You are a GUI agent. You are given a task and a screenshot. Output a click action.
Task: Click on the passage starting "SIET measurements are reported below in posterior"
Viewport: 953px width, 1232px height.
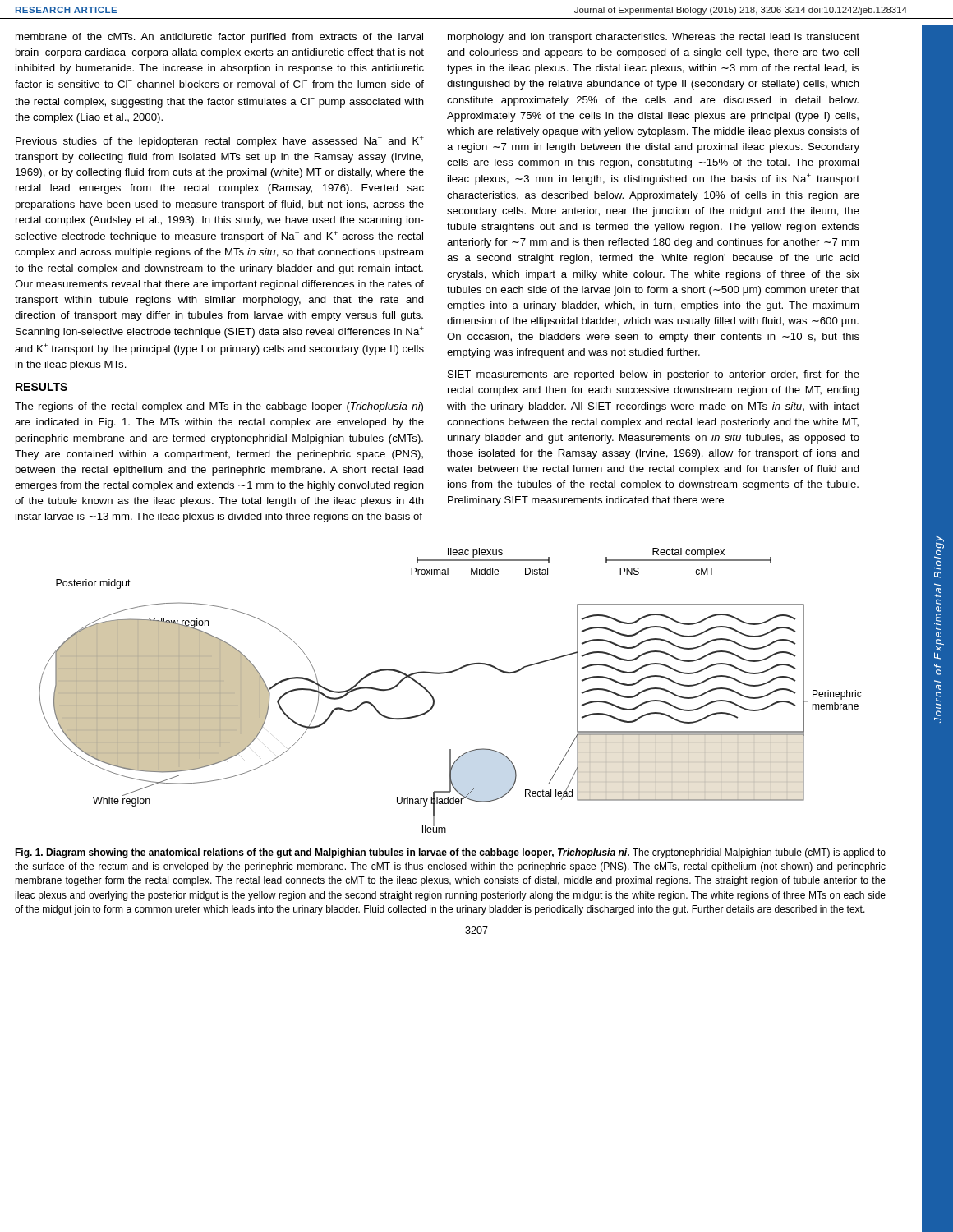(x=653, y=437)
